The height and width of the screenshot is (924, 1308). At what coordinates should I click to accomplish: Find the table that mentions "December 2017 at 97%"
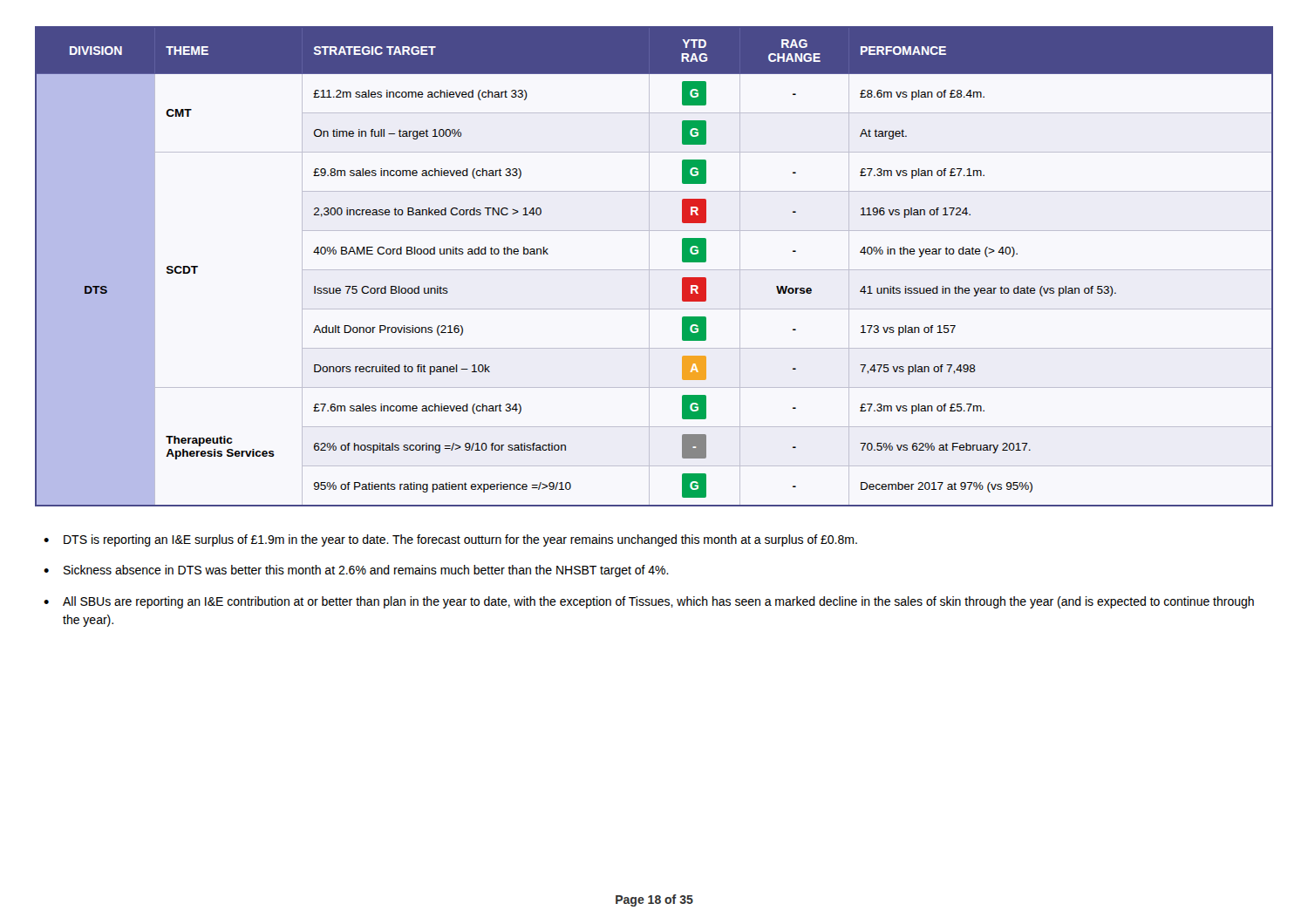pos(654,266)
